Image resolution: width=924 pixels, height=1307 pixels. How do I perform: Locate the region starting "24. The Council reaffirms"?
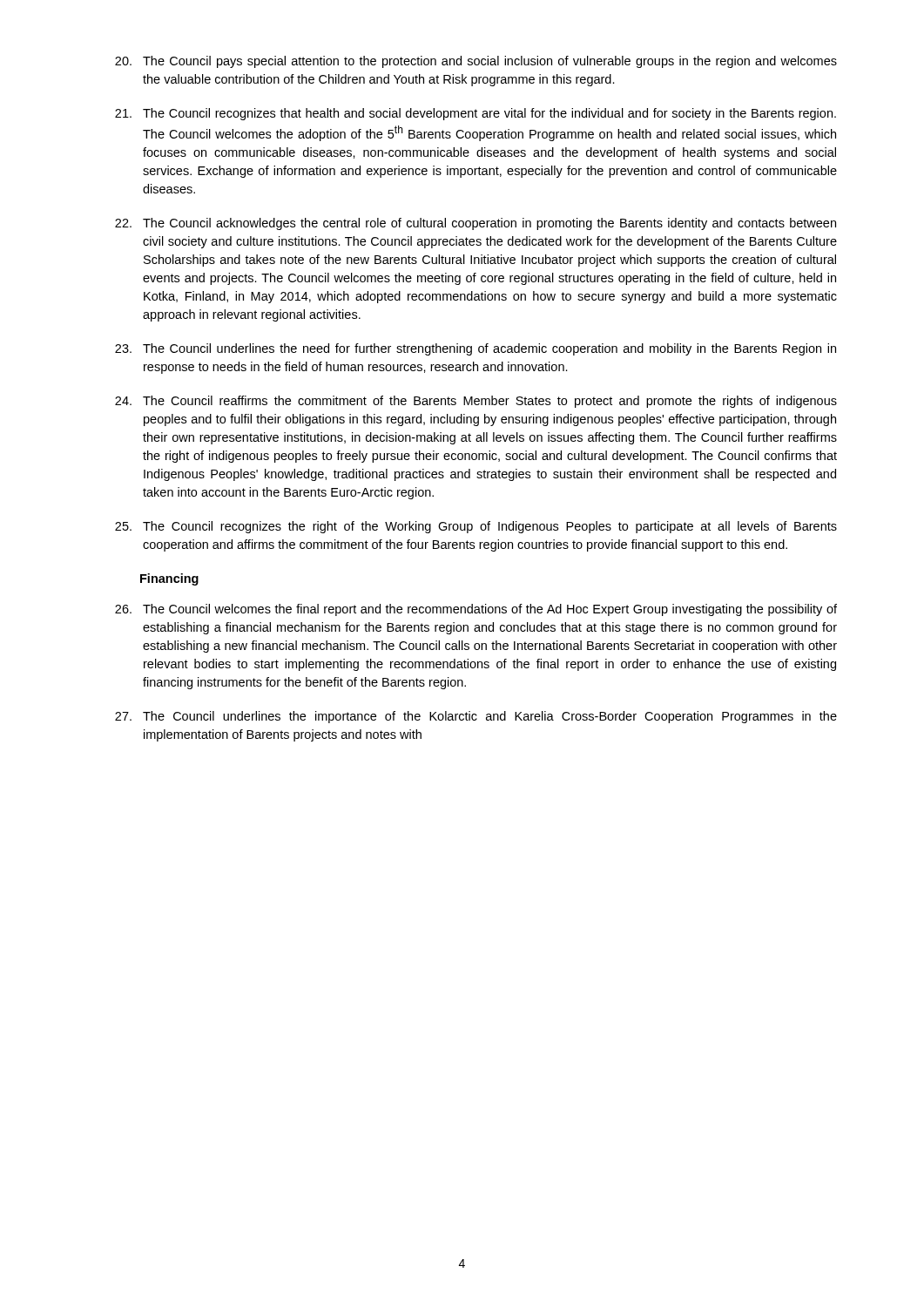(x=462, y=447)
